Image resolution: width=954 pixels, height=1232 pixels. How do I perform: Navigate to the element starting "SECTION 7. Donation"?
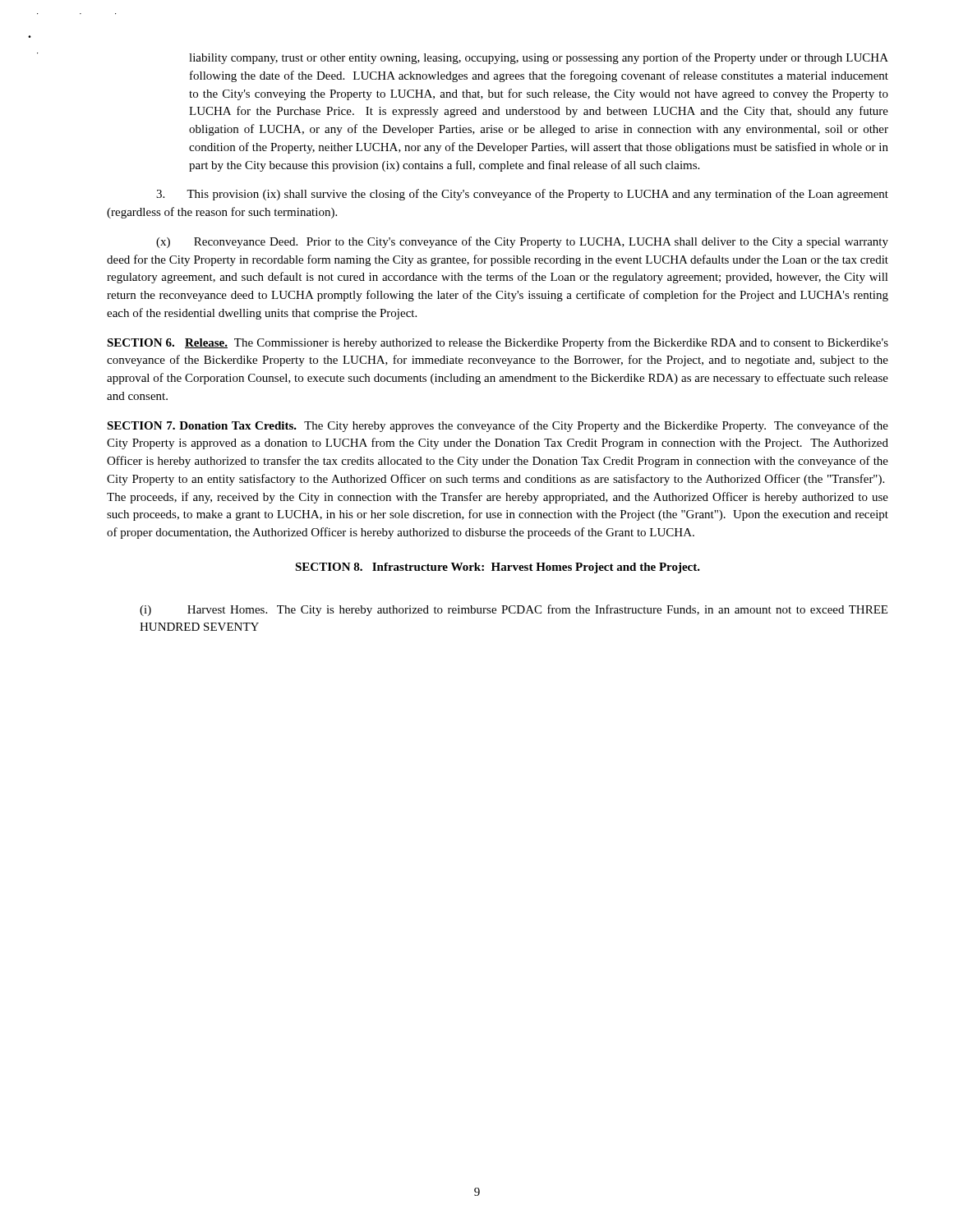[x=498, y=479]
